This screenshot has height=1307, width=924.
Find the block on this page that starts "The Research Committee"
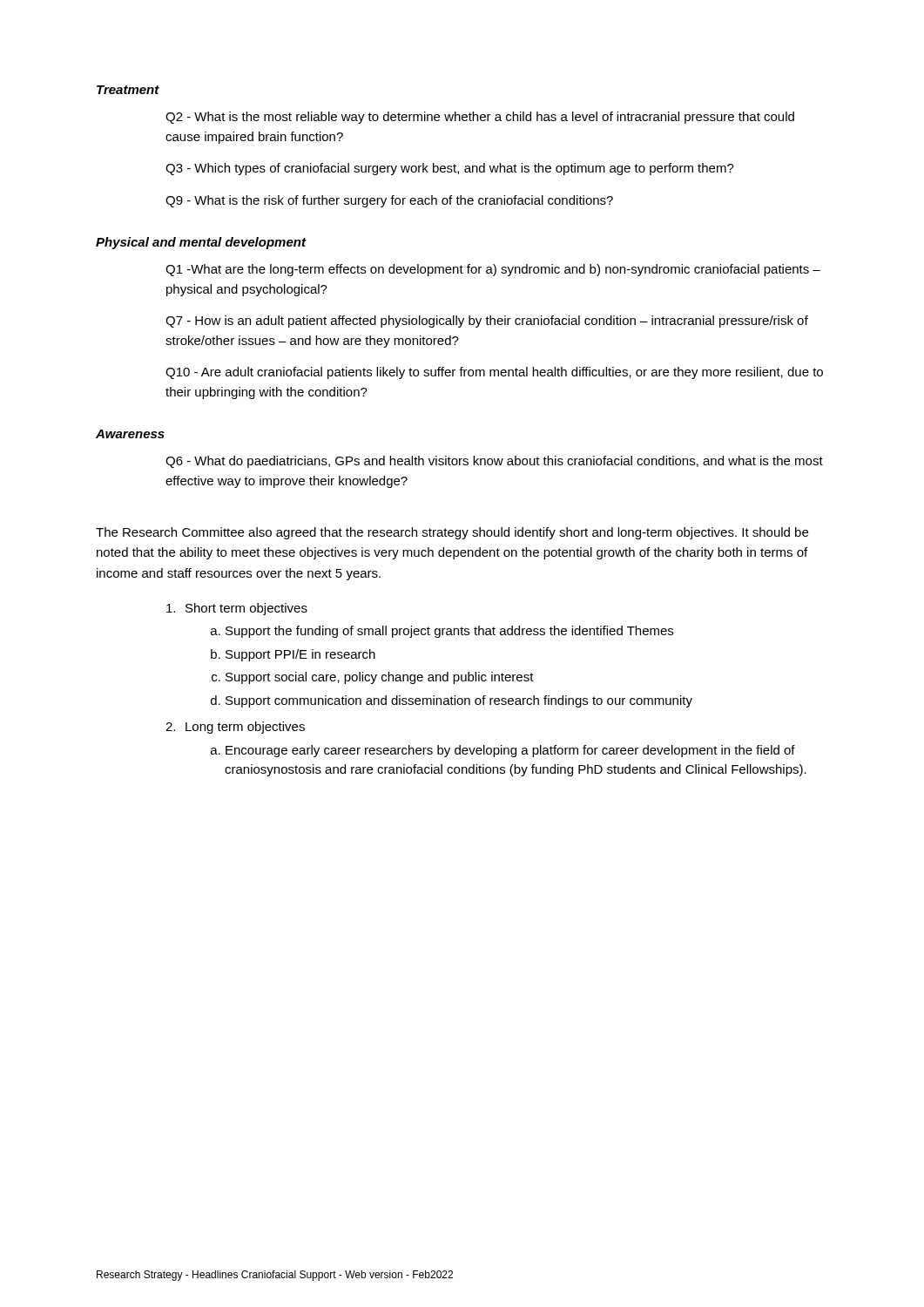[452, 552]
